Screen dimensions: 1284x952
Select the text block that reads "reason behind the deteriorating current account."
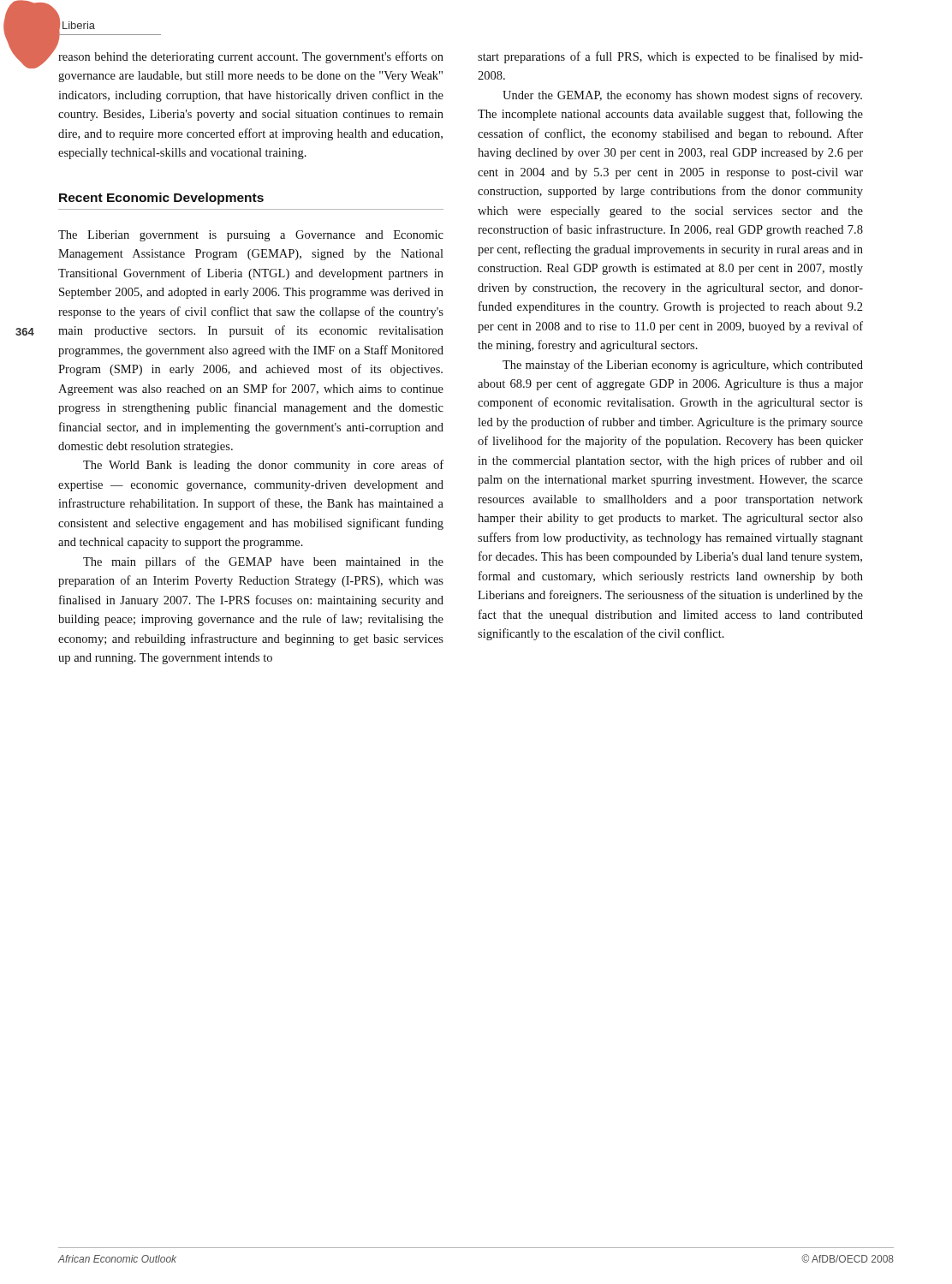pos(251,105)
